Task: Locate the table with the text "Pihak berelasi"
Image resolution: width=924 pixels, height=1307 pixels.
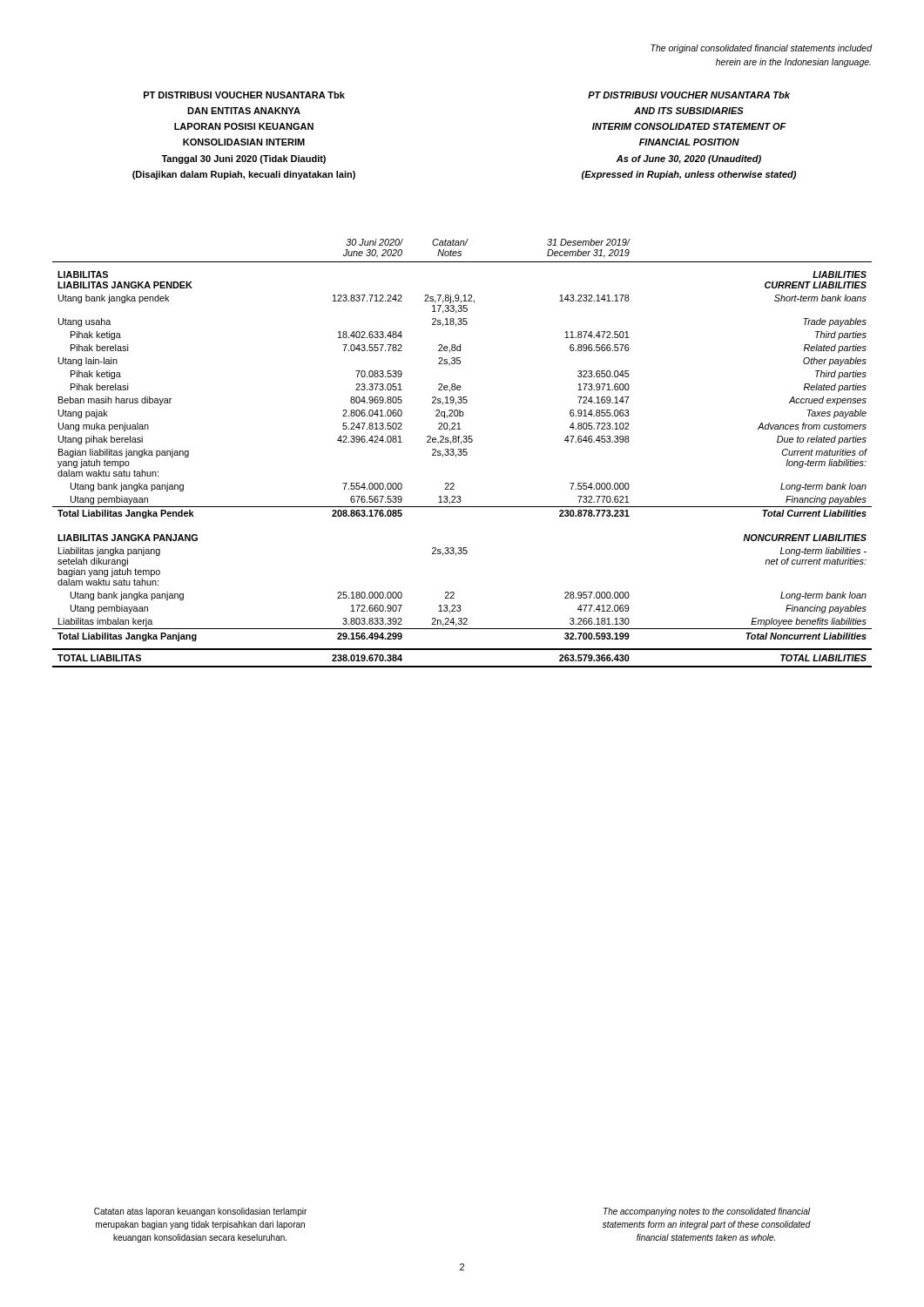Action: coord(462,451)
